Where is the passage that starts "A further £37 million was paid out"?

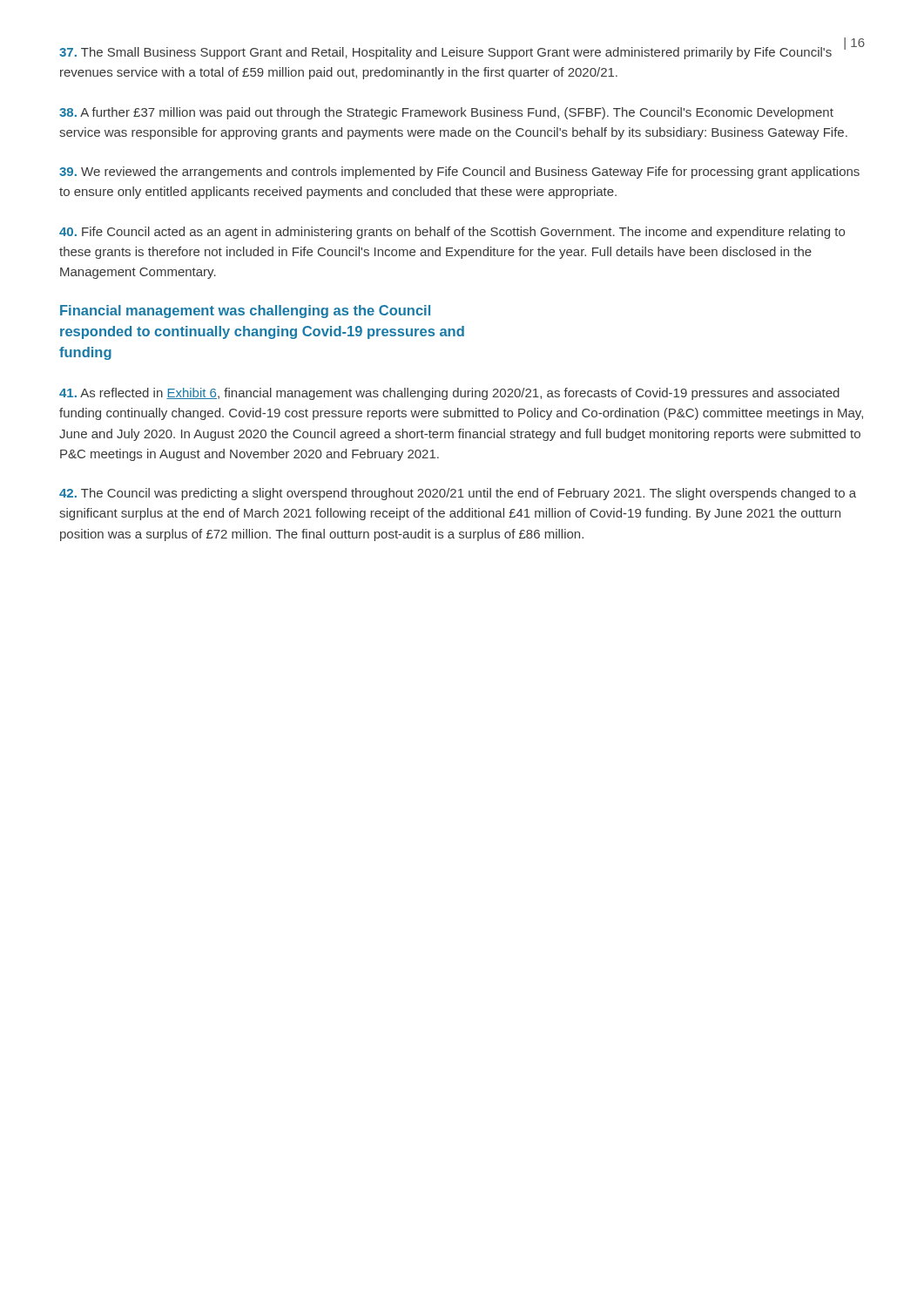pos(454,122)
